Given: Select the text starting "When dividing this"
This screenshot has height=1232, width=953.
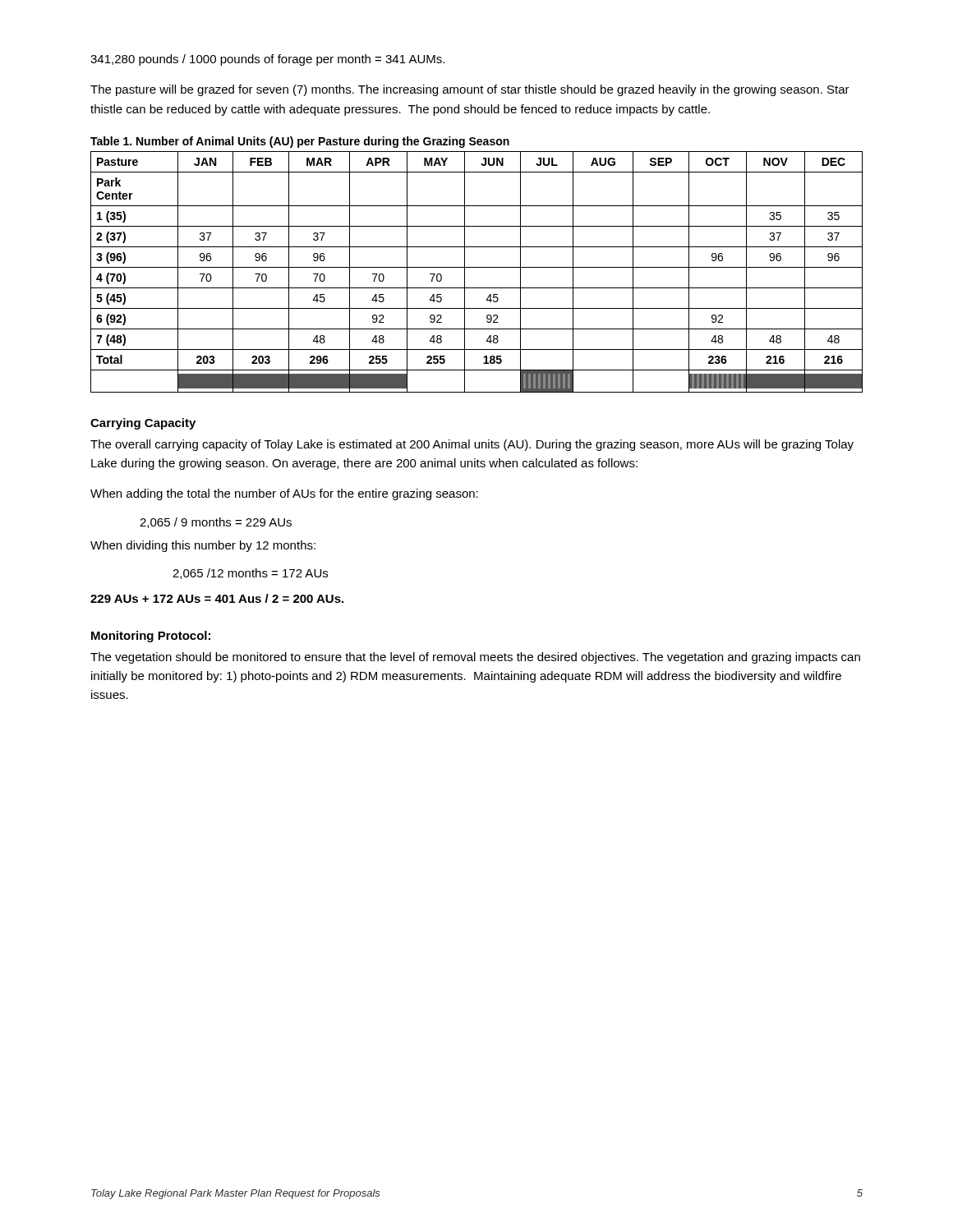Looking at the screenshot, I should (203, 545).
